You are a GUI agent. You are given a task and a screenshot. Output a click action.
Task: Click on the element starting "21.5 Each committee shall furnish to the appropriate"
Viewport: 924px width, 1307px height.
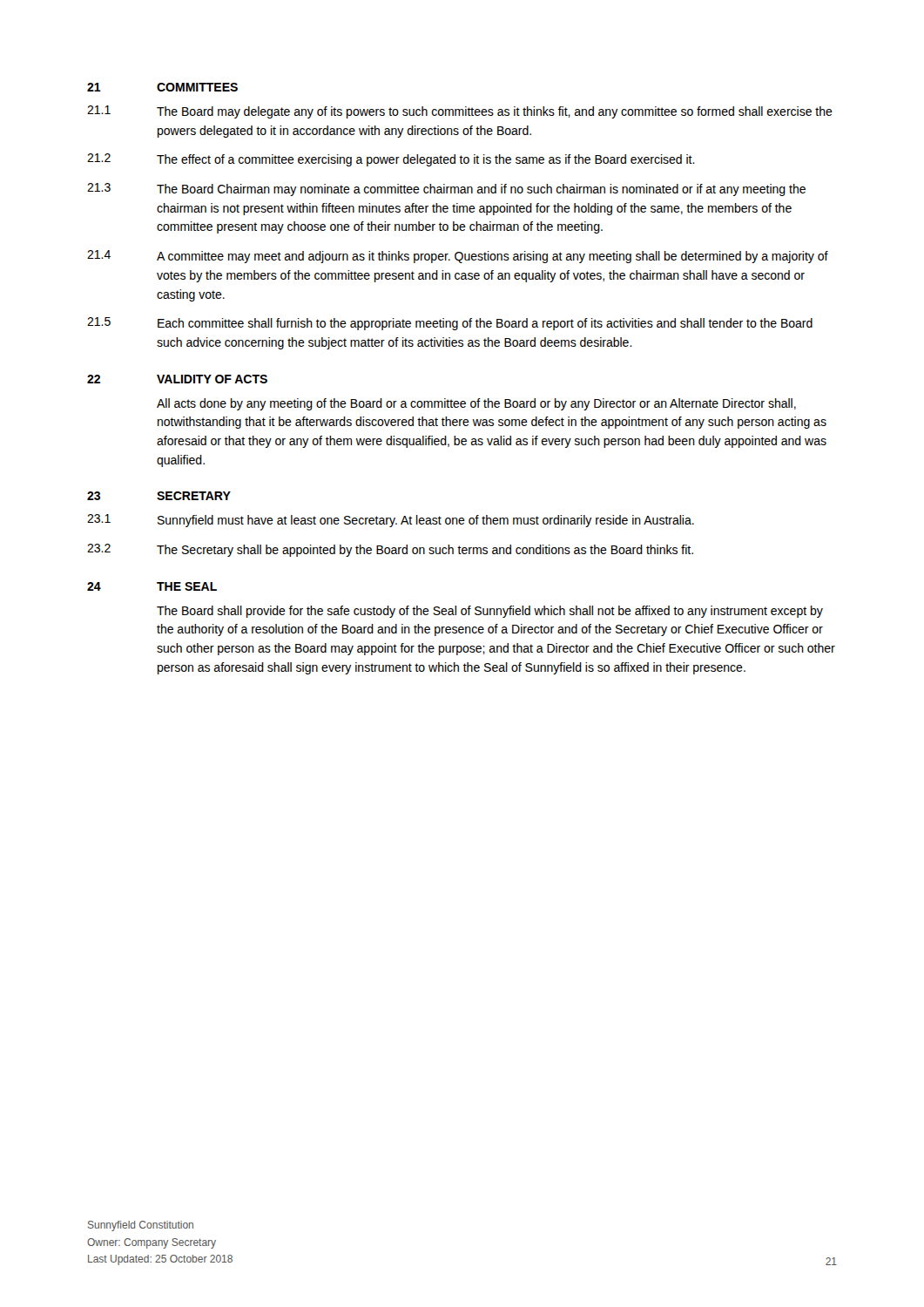462,334
